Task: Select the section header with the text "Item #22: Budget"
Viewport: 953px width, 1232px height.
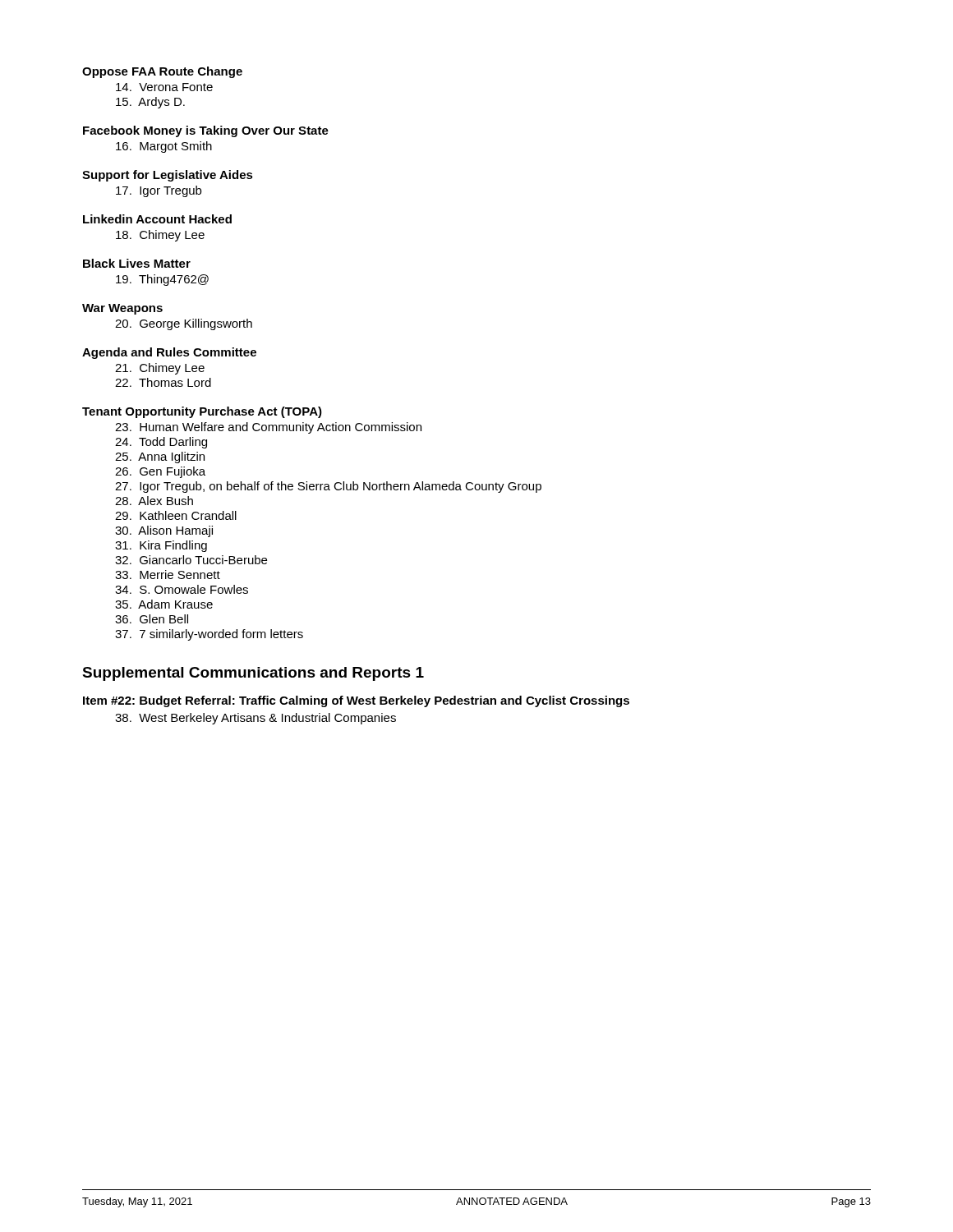Action: point(356,700)
